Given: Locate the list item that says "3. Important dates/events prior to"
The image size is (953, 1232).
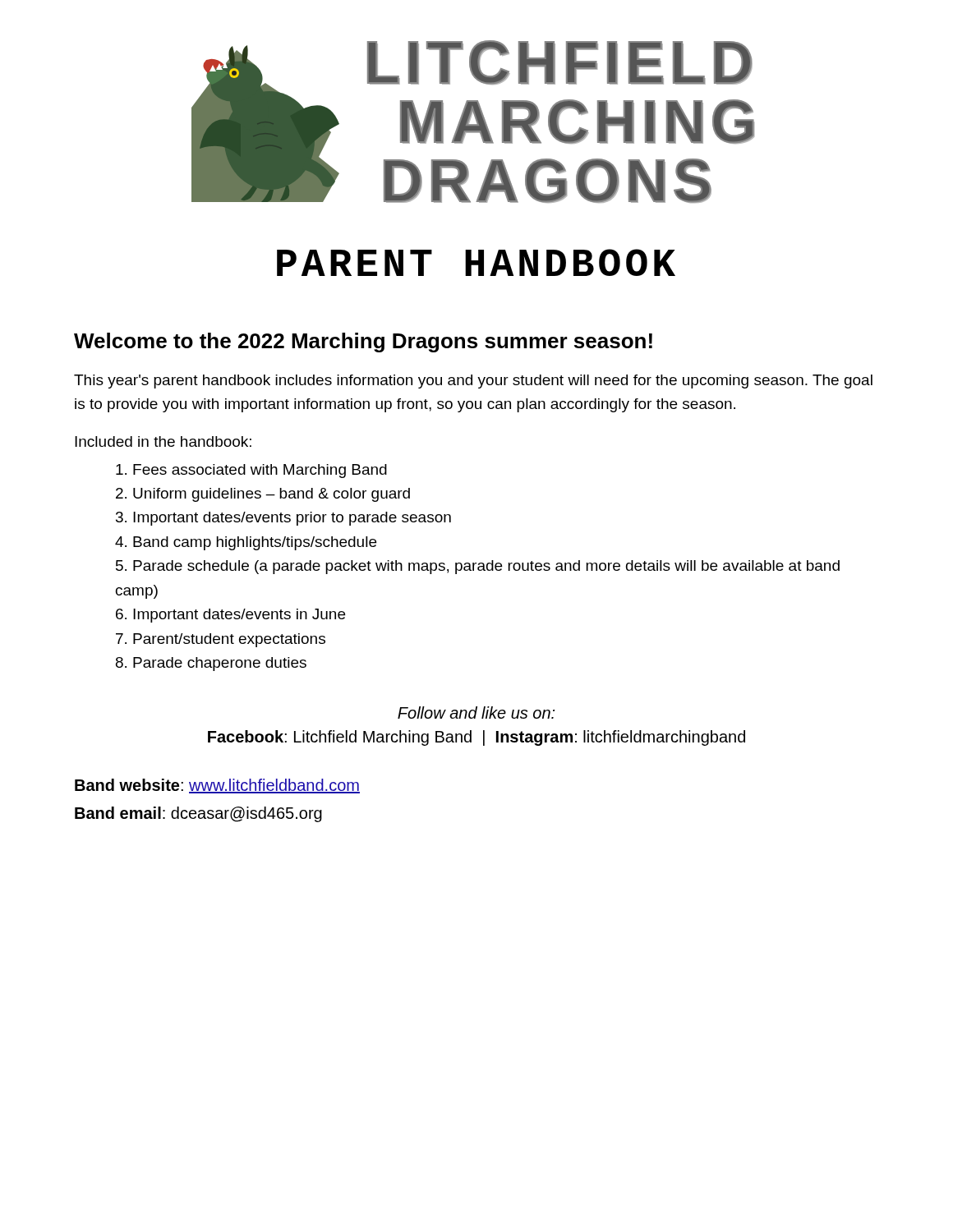Looking at the screenshot, I should [283, 517].
